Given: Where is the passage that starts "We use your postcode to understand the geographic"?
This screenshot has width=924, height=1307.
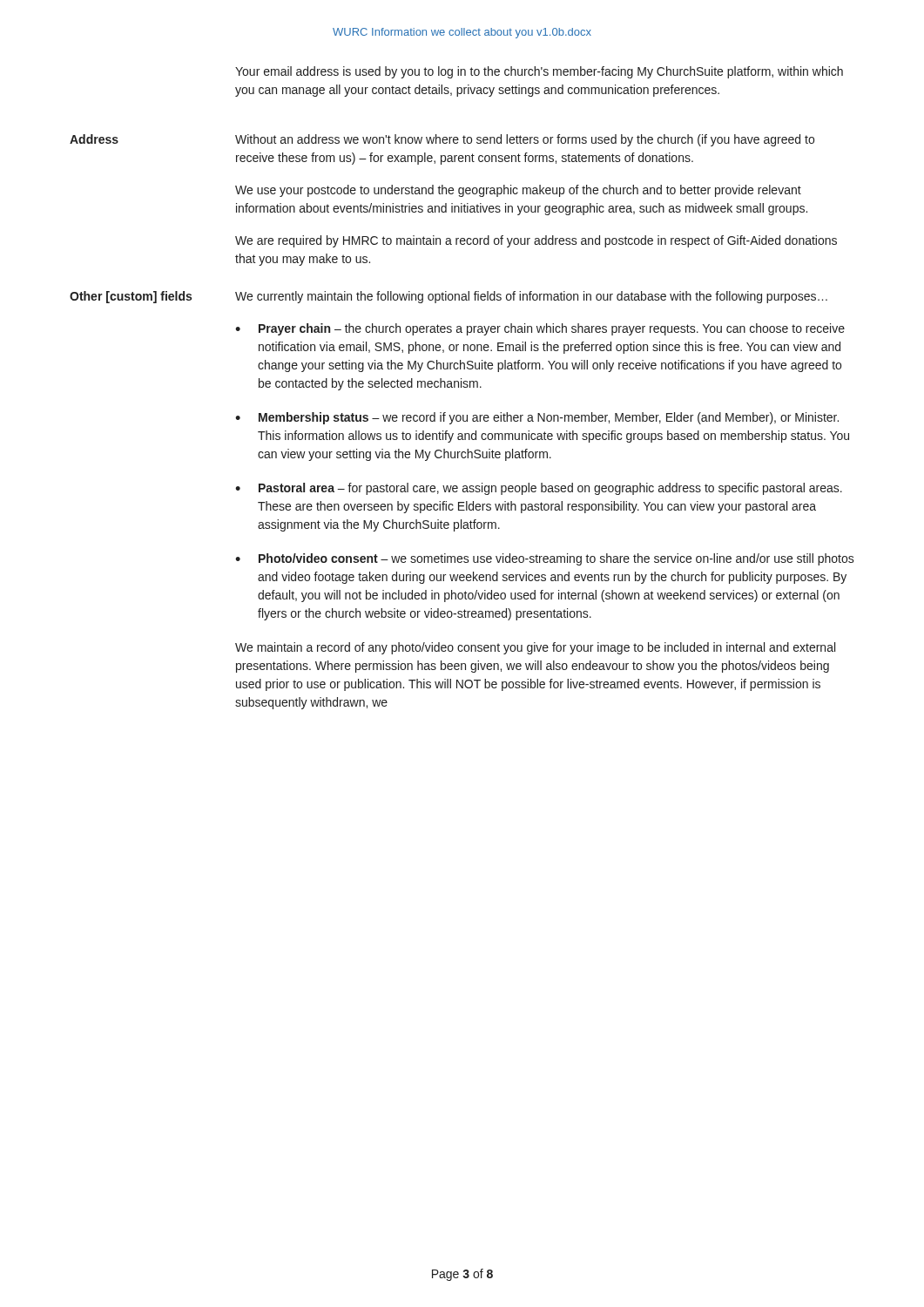Looking at the screenshot, I should (x=545, y=200).
